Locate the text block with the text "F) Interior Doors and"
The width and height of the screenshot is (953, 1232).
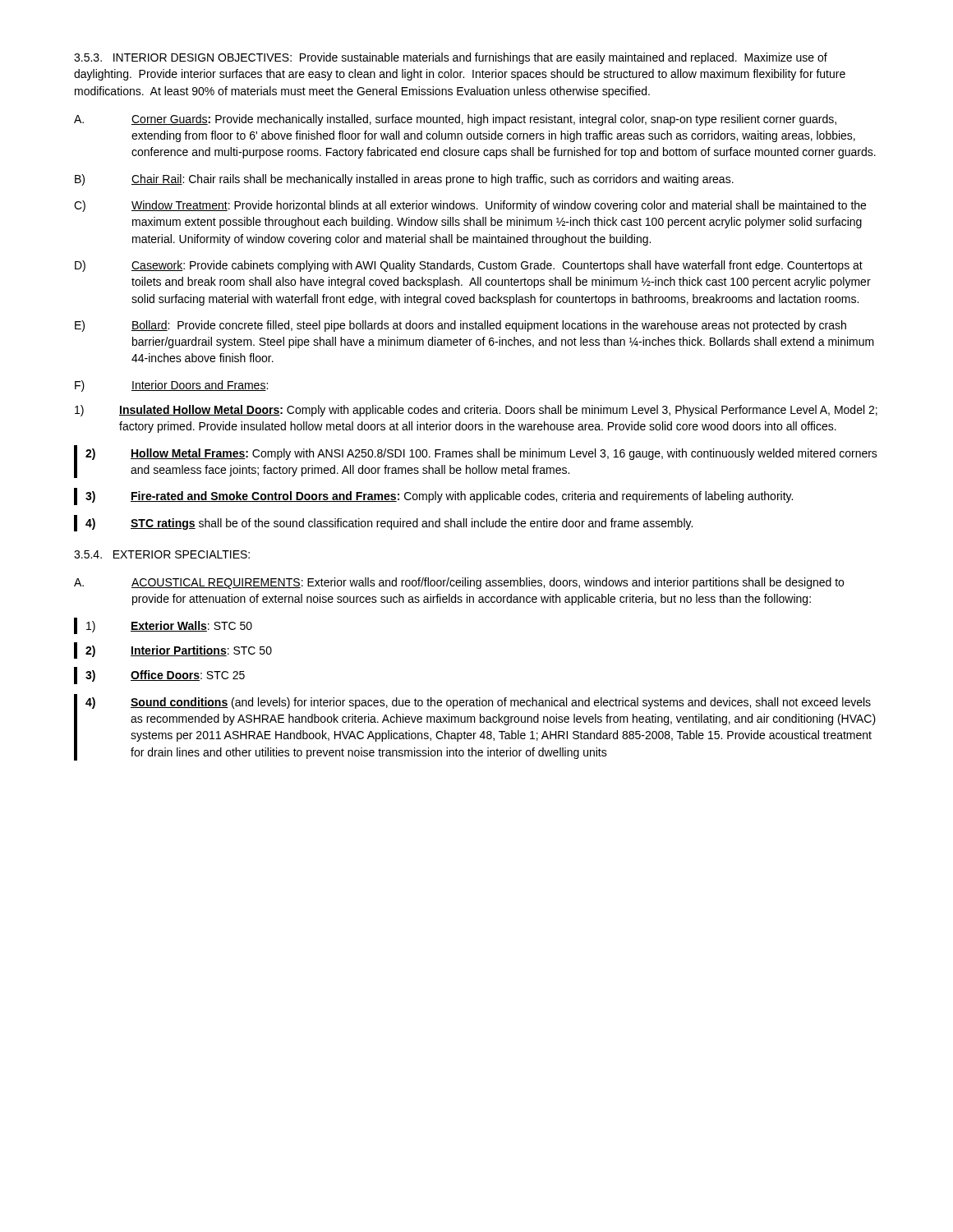[171, 386]
